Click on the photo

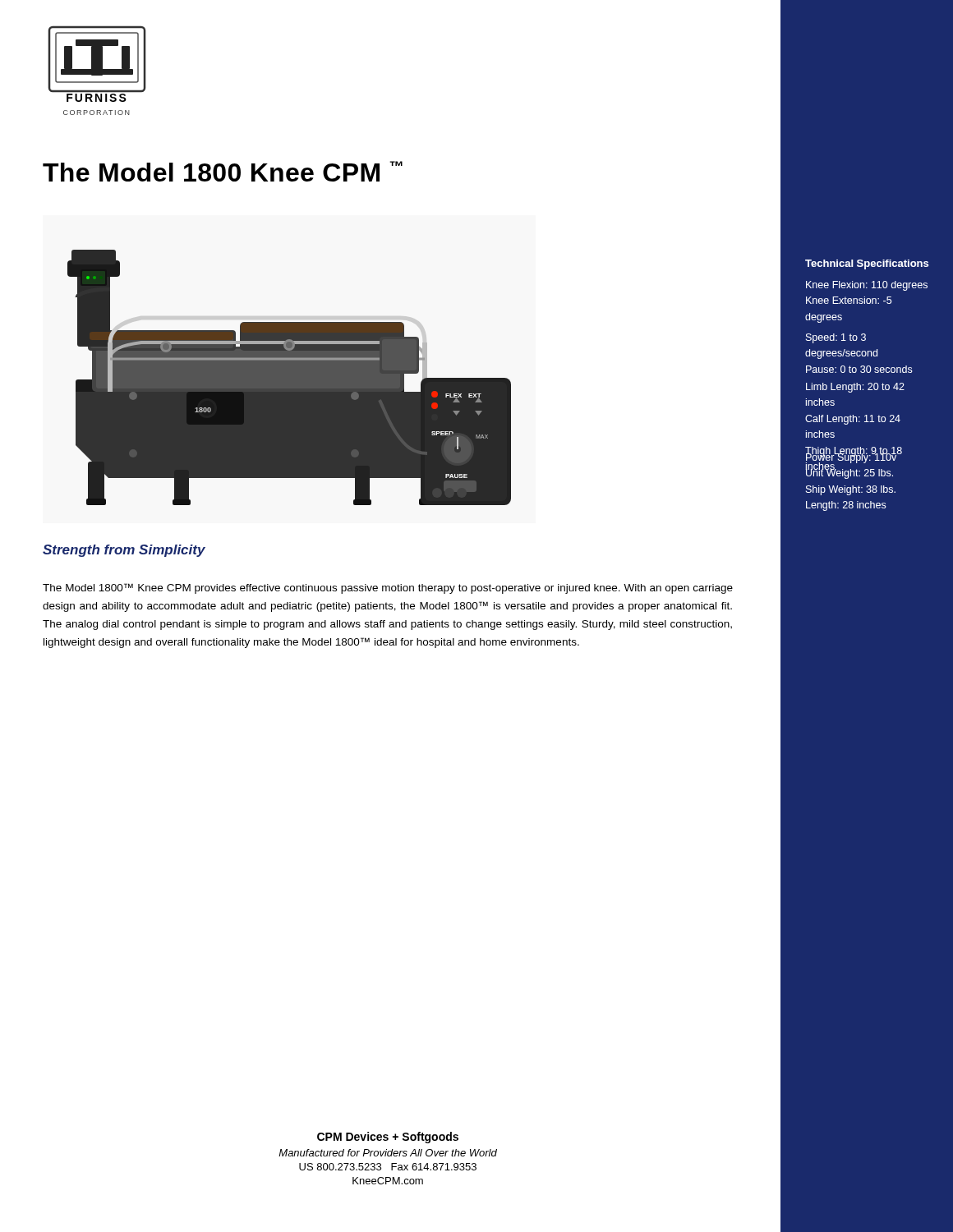click(x=289, y=369)
